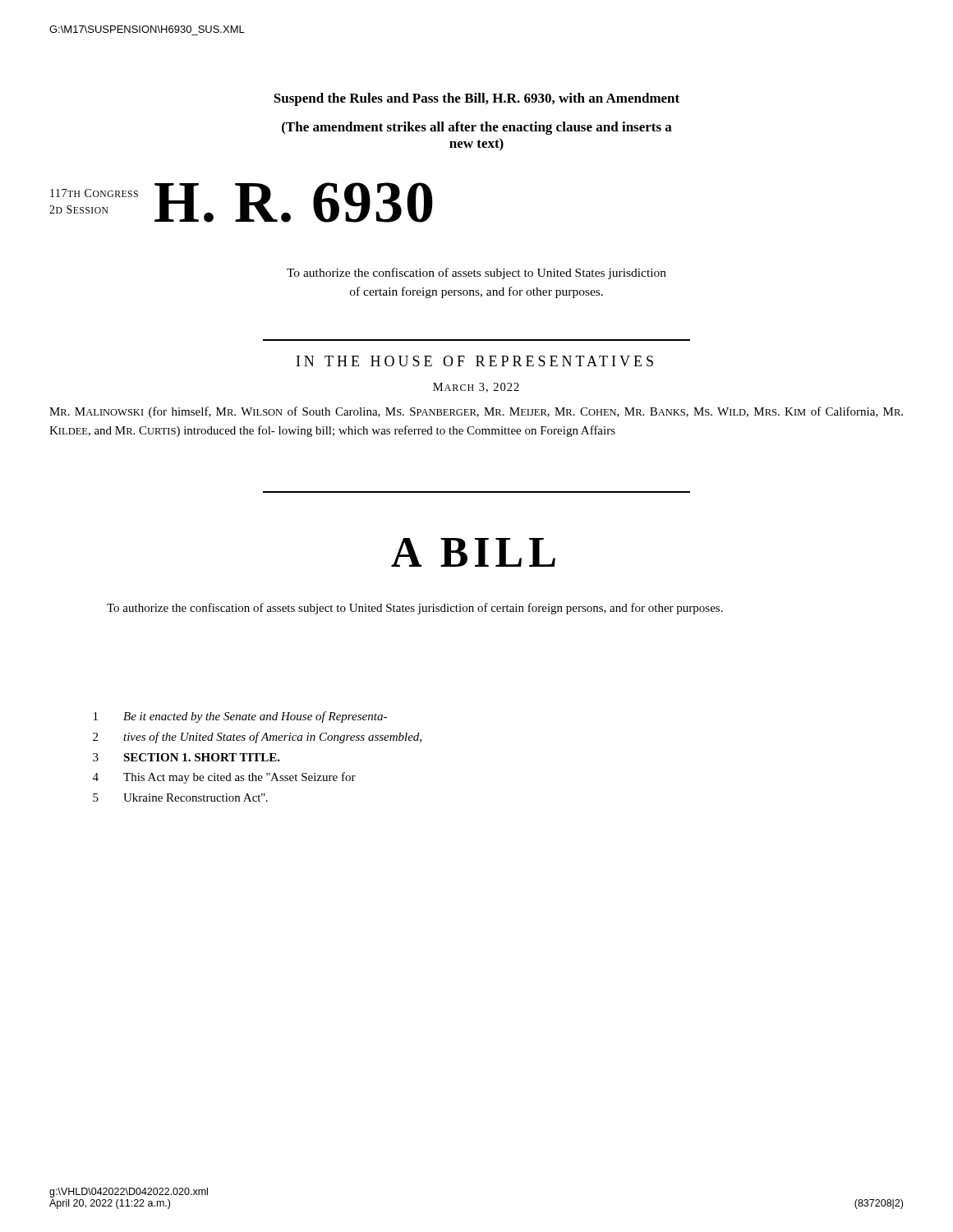Screen dimensions: 1232x953
Task: Click on the list item that says "2 tives of the United States of"
Action: pyautogui.click(x=257, y=738)
